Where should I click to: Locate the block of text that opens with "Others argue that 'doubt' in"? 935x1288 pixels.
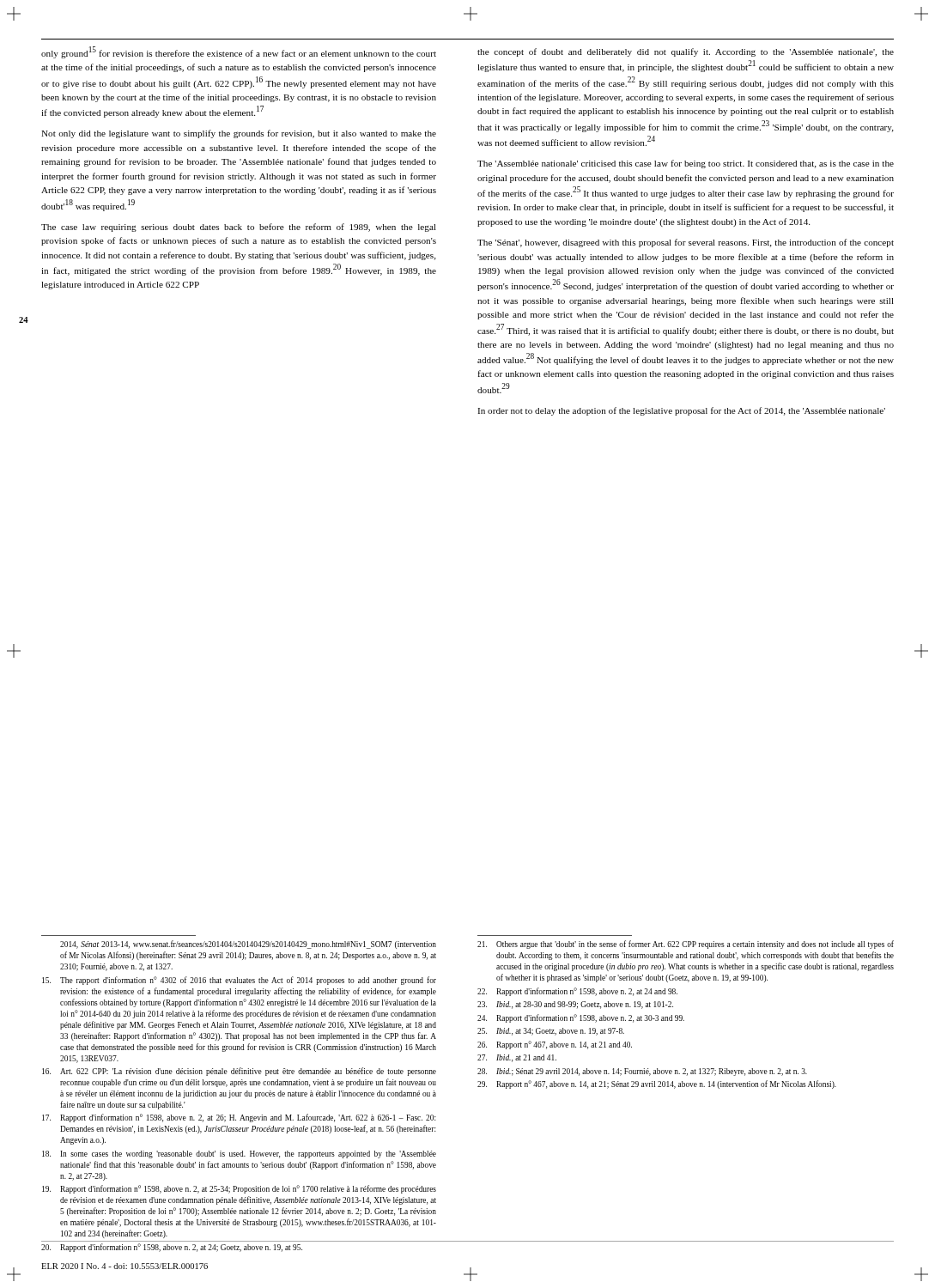click(686, 962)
